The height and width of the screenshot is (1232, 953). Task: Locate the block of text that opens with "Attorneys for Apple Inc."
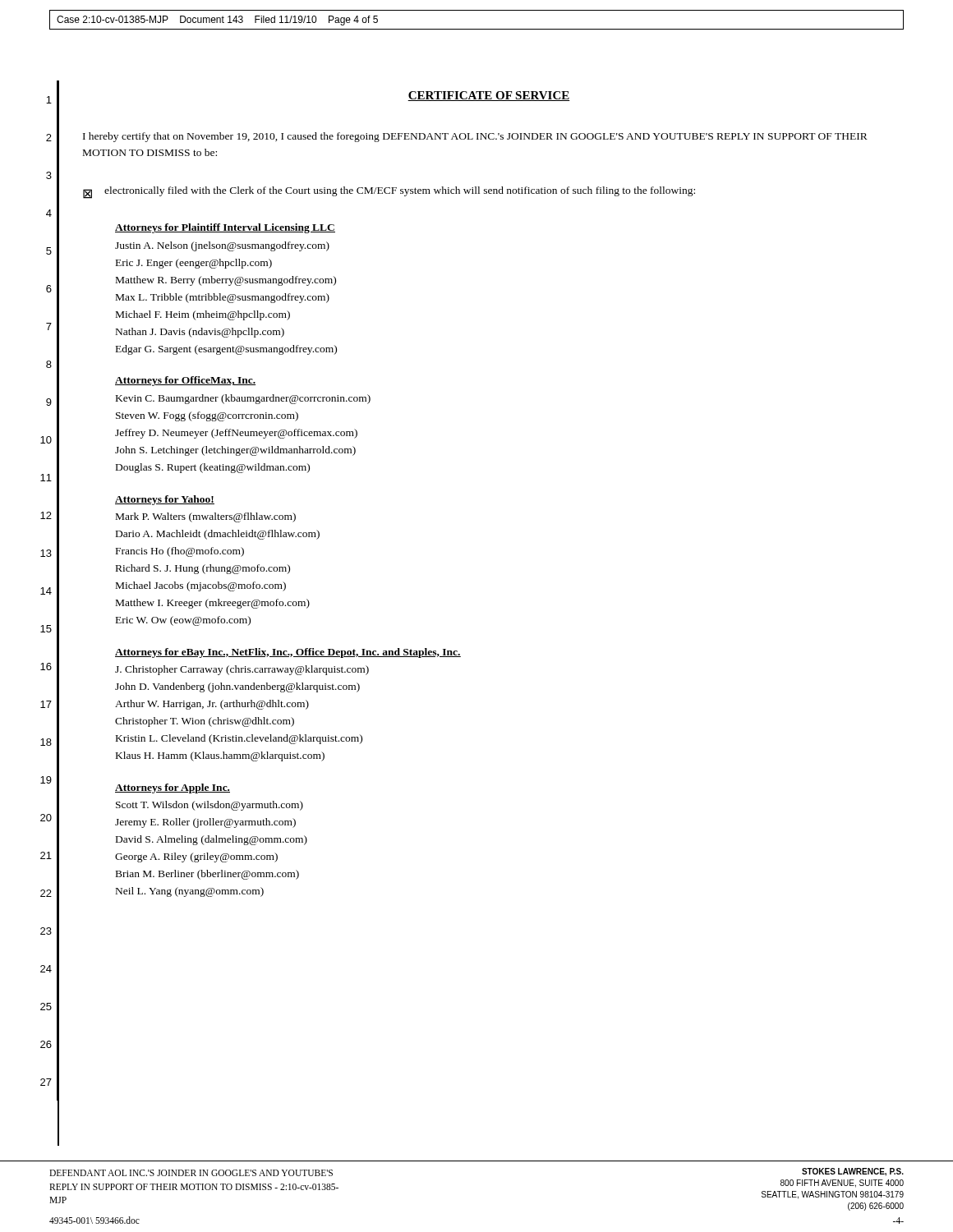coord(173,788)
